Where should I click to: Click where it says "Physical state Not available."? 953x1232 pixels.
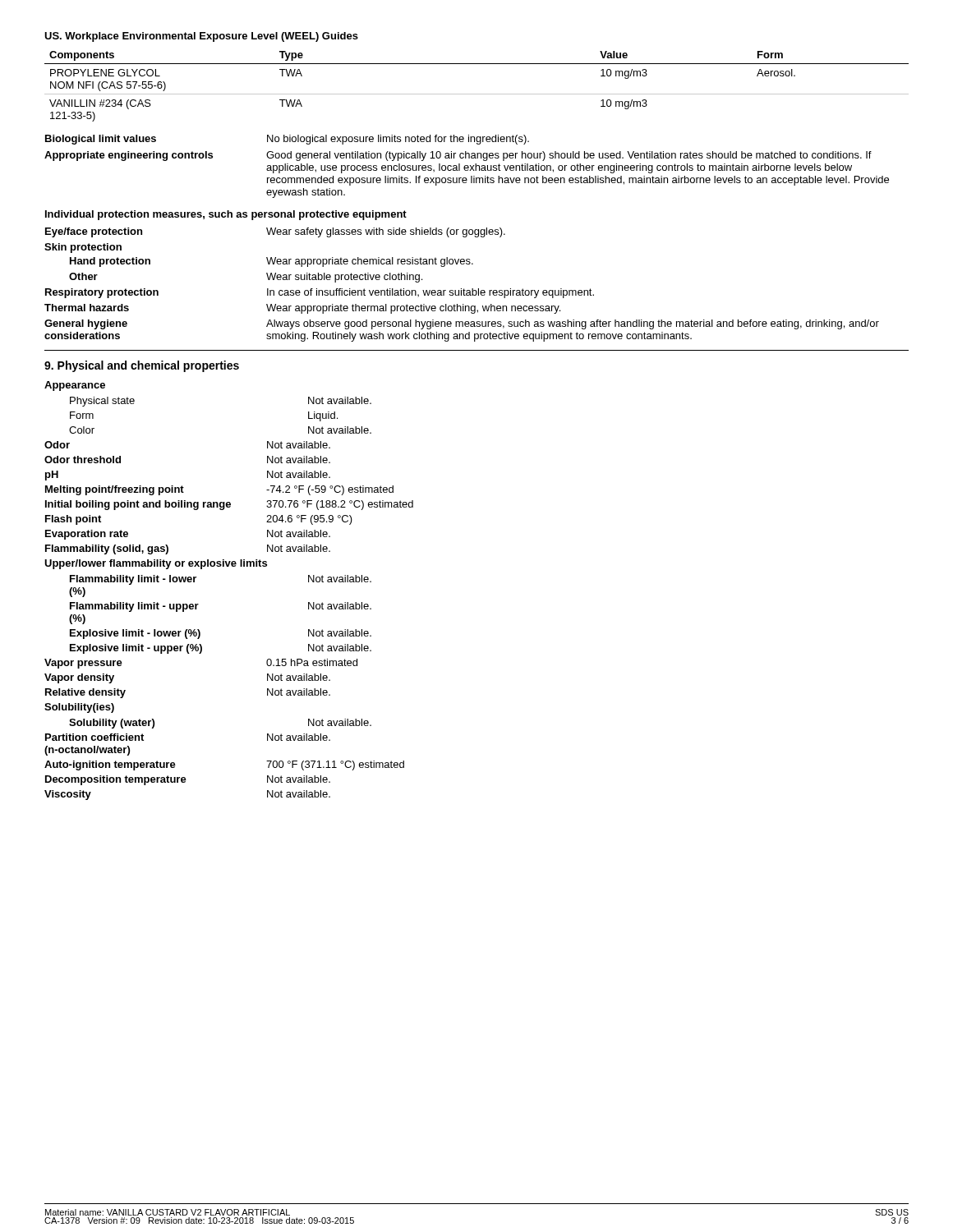(105, 401)
